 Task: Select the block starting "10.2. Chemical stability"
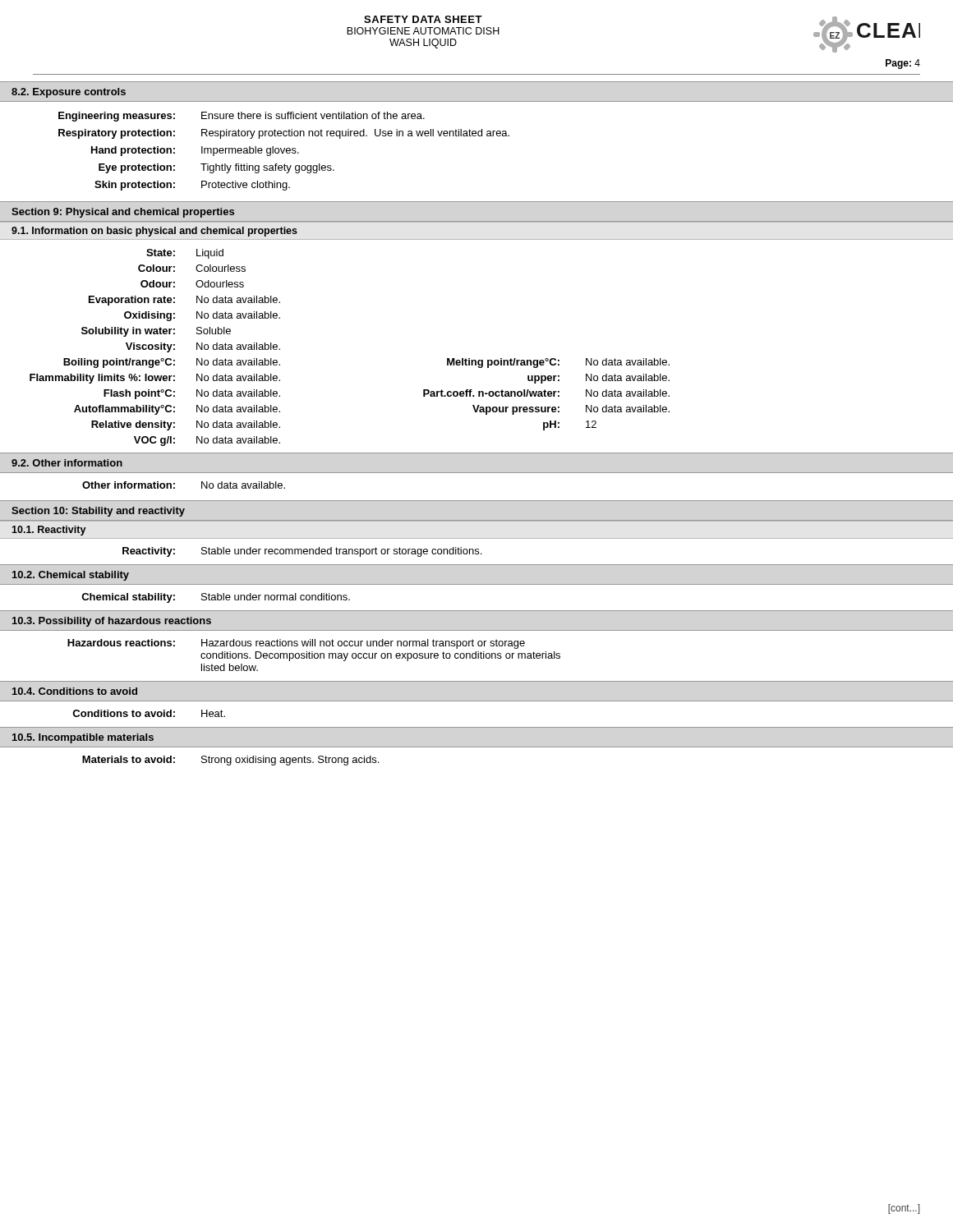point(70,574)
